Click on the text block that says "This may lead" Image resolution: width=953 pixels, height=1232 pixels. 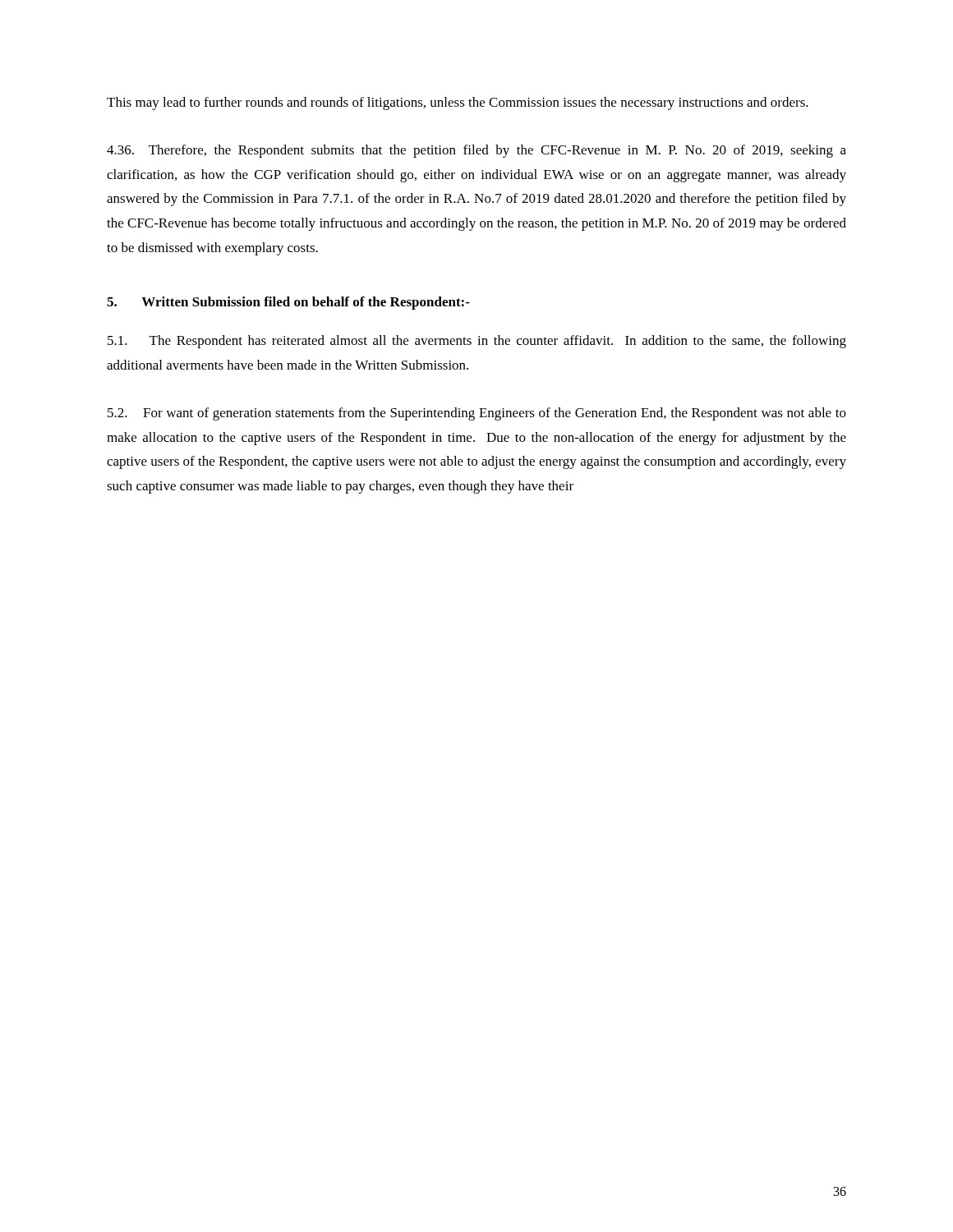(x=458, y=102)
